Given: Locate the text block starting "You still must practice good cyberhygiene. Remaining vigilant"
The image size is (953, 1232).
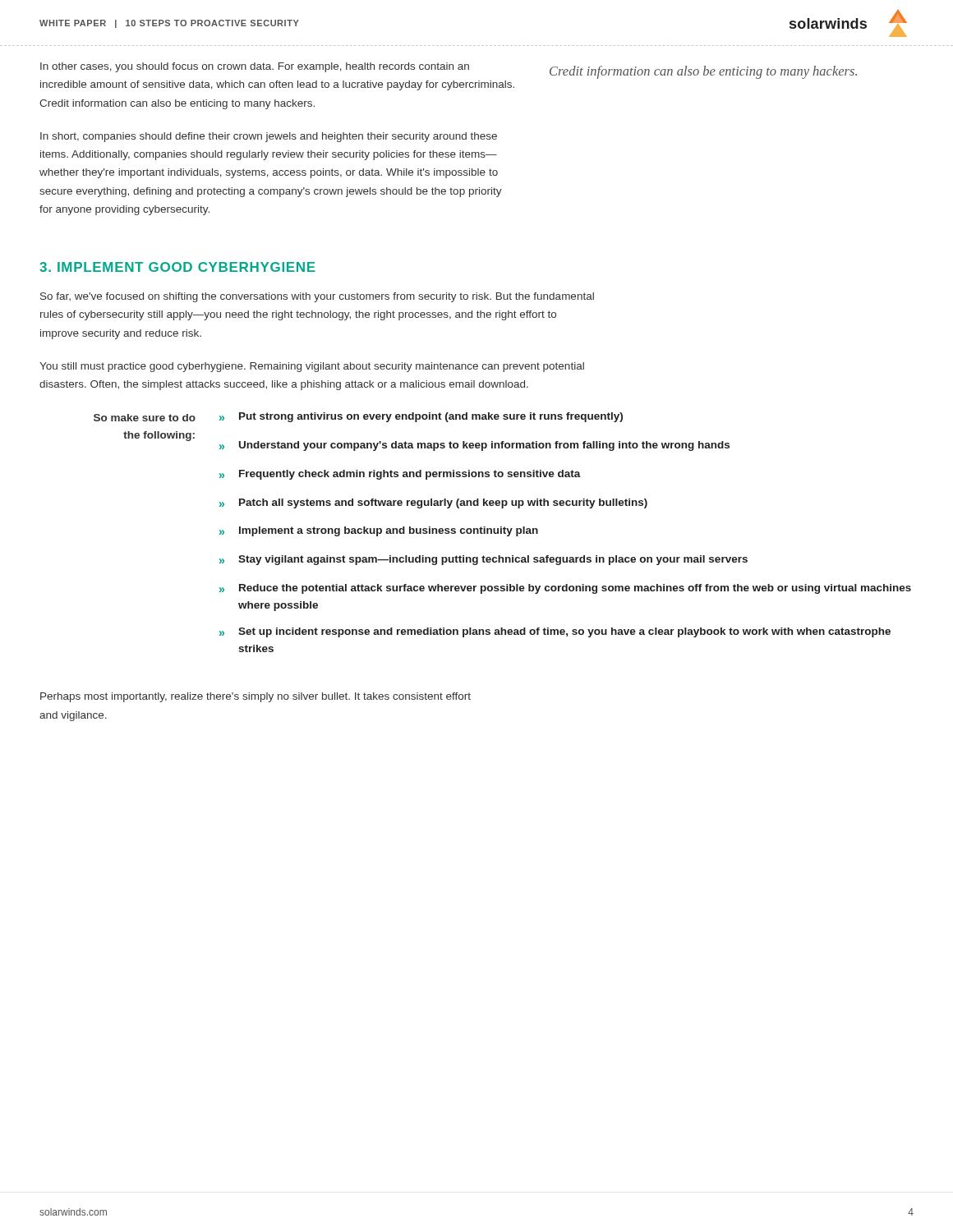Looking at the screenshot, I should point(312,375).
